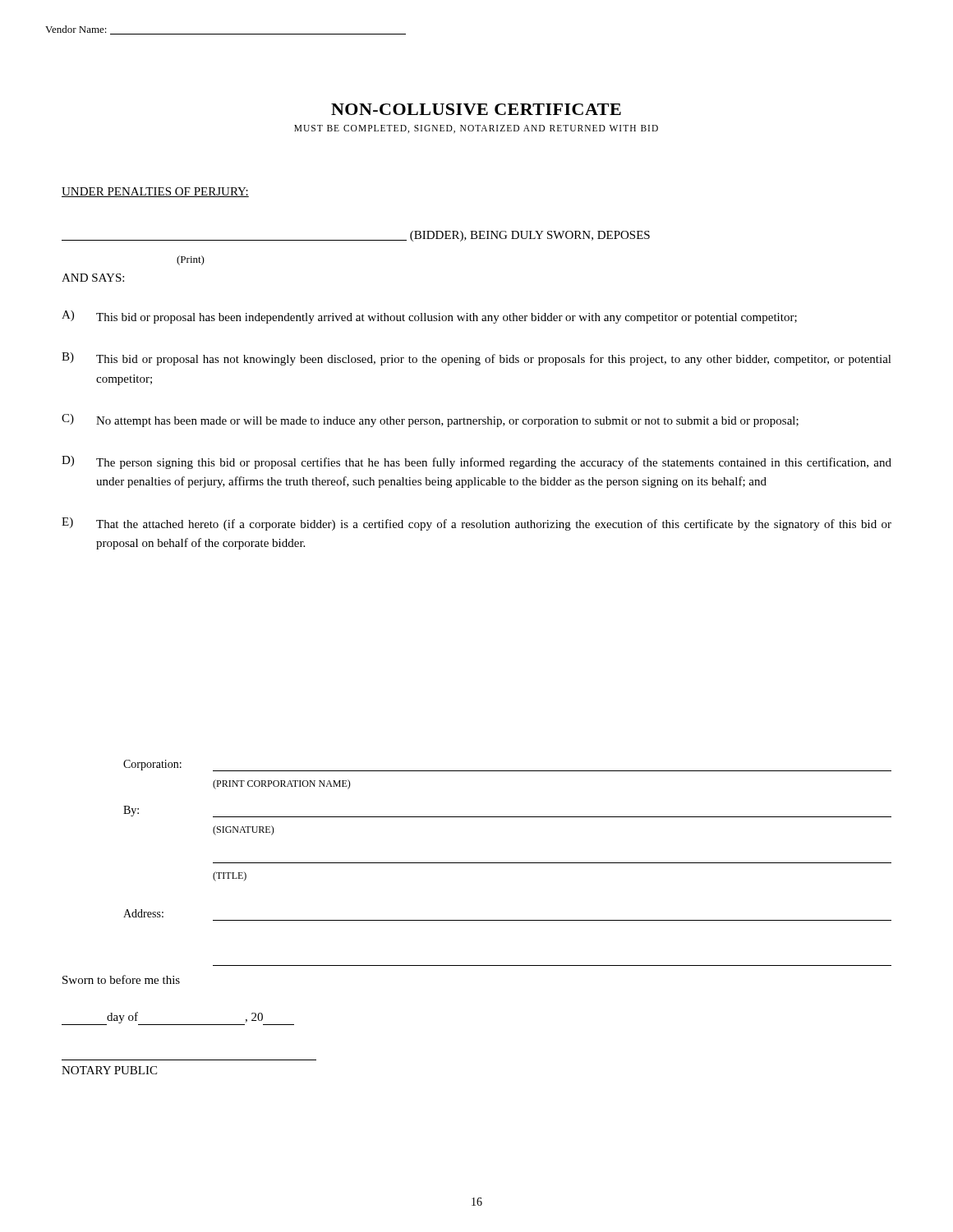Click on the text starting "NON-COLLUSIVE CERTIFICATE MUST BE COMPLETED, SIGNED,"

coord(476,116)
